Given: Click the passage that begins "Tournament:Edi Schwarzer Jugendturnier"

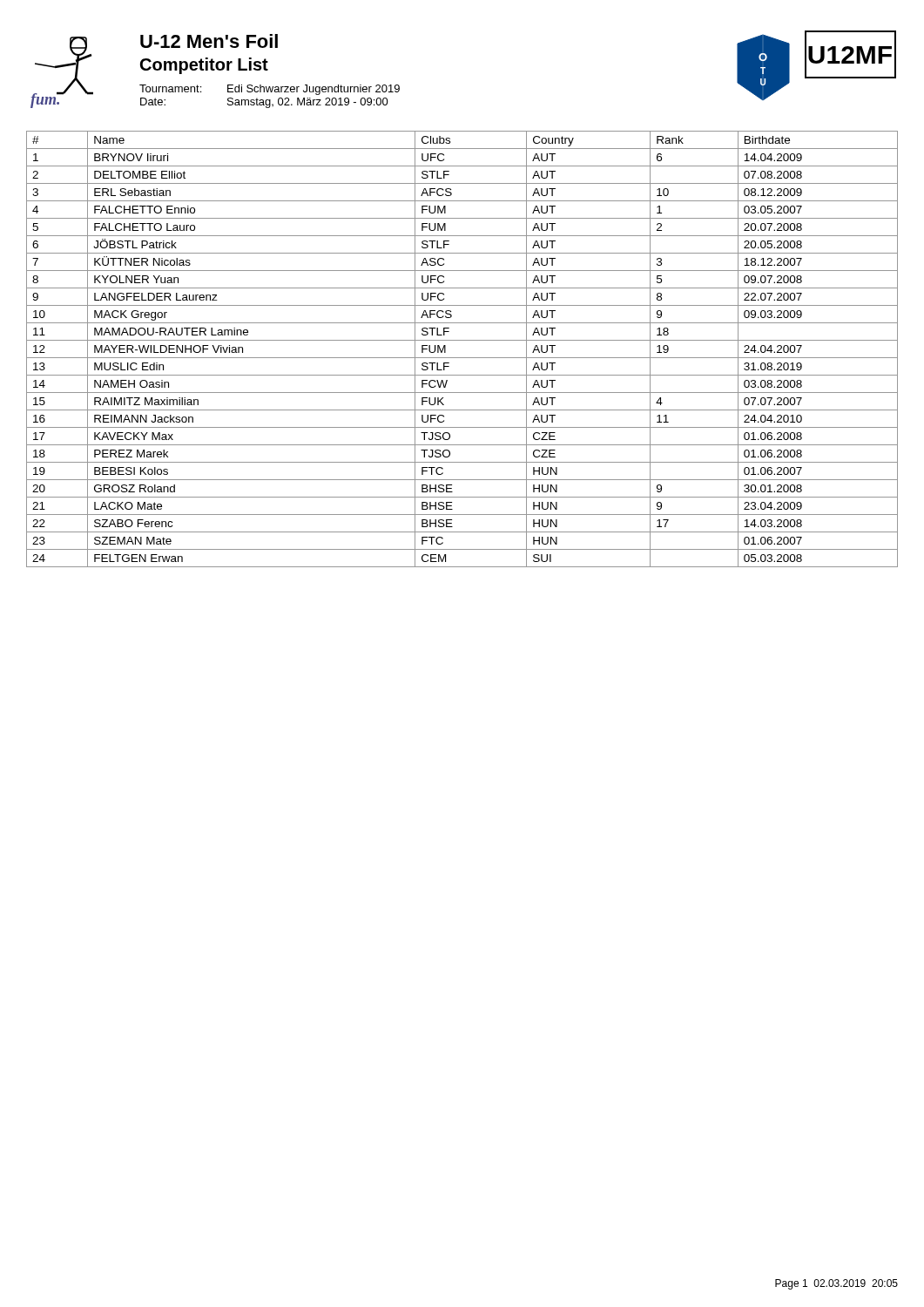Looking at the screenshot, I should coord(270,90).
